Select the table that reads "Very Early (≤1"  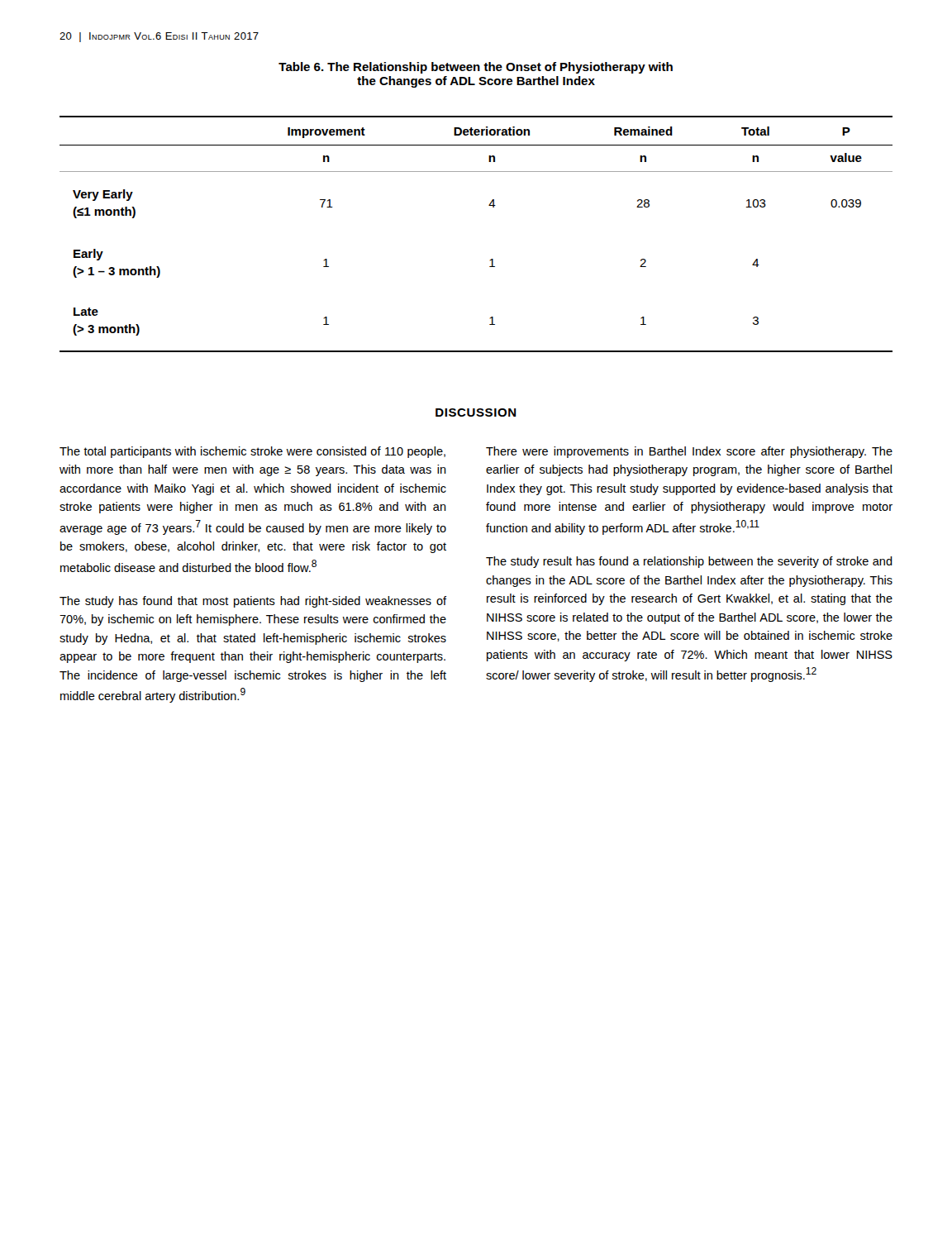point(476,234)
